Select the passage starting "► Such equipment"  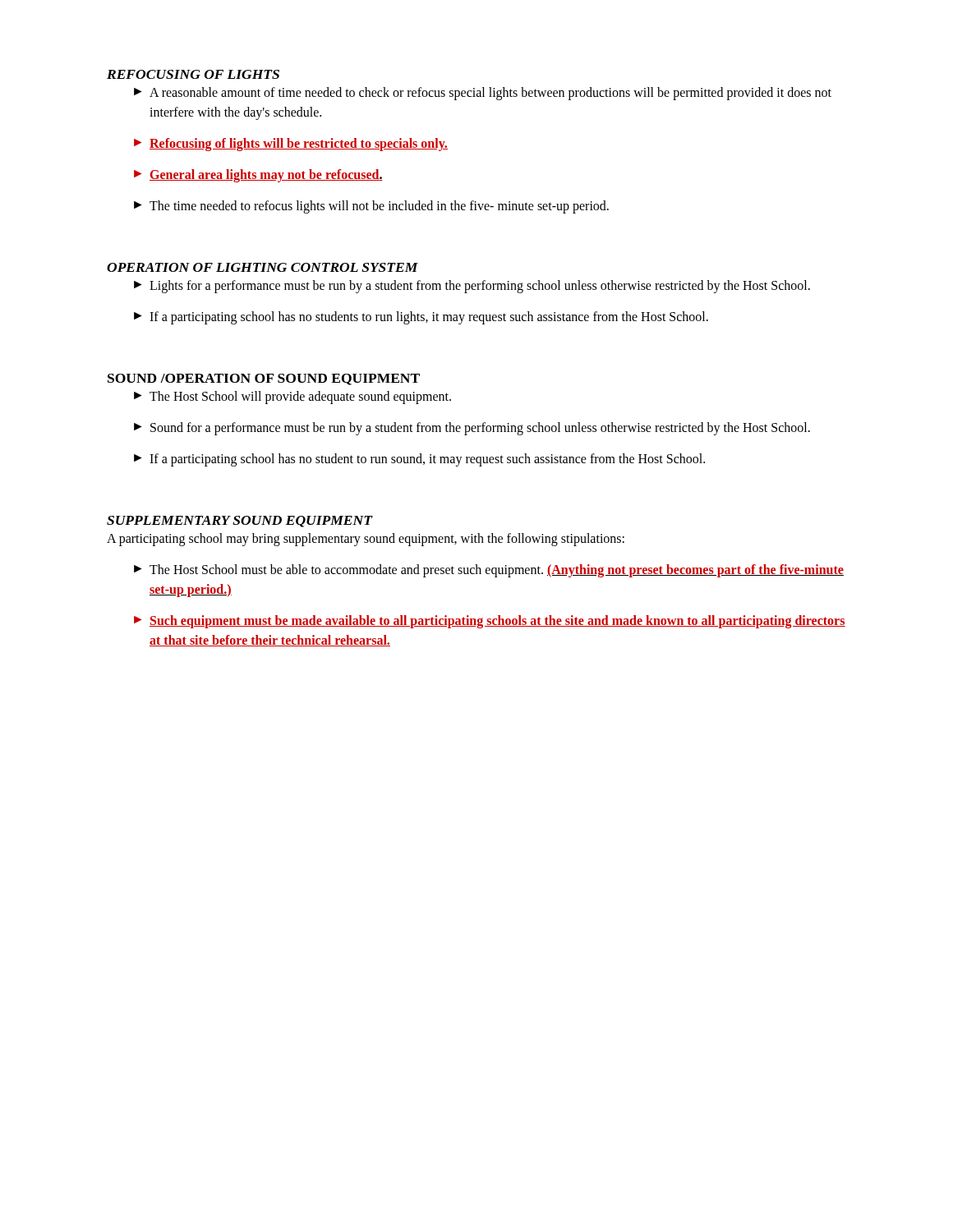(x=489, y=631)
